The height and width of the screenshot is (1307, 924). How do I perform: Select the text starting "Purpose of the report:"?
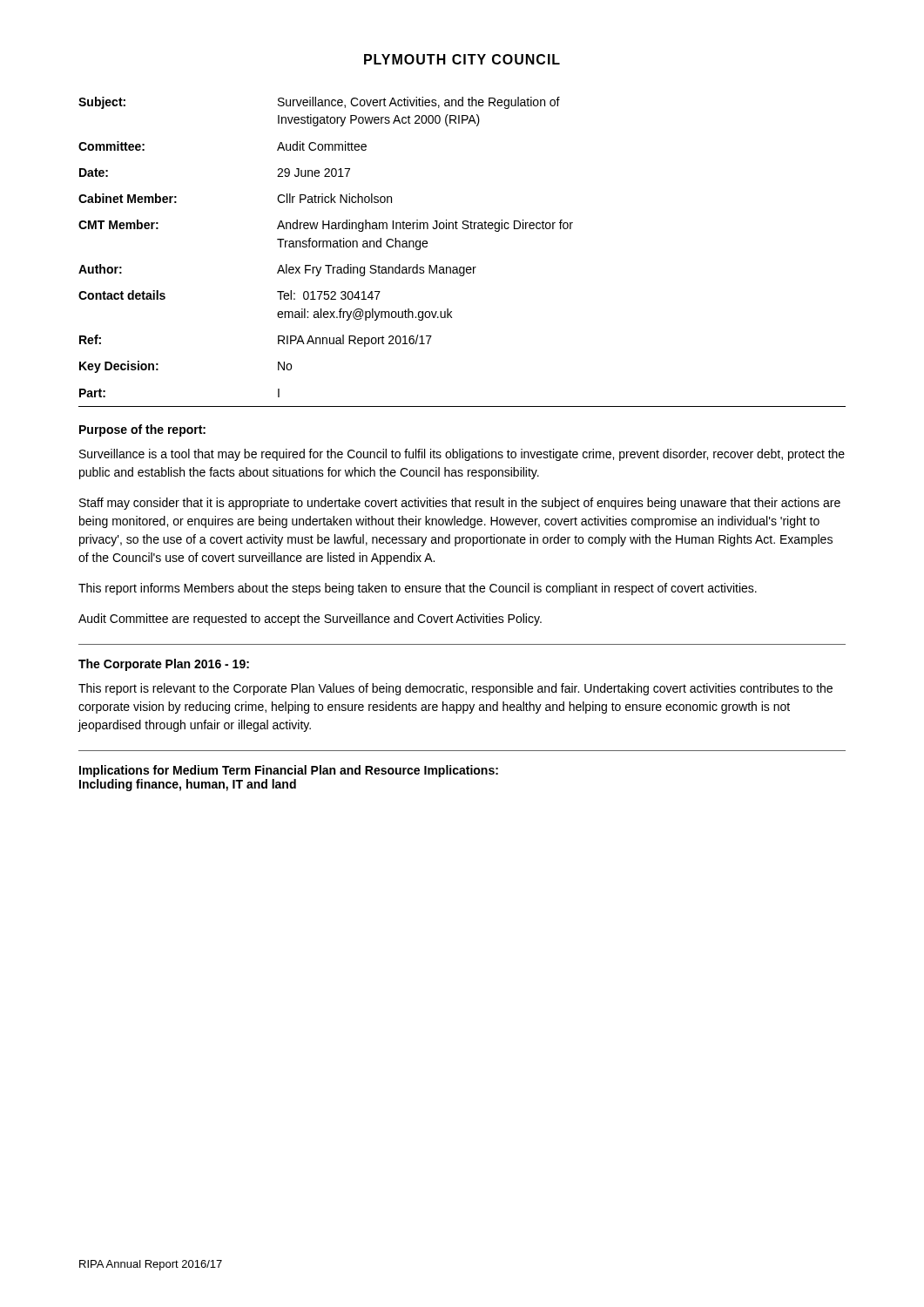coord(142,429)
